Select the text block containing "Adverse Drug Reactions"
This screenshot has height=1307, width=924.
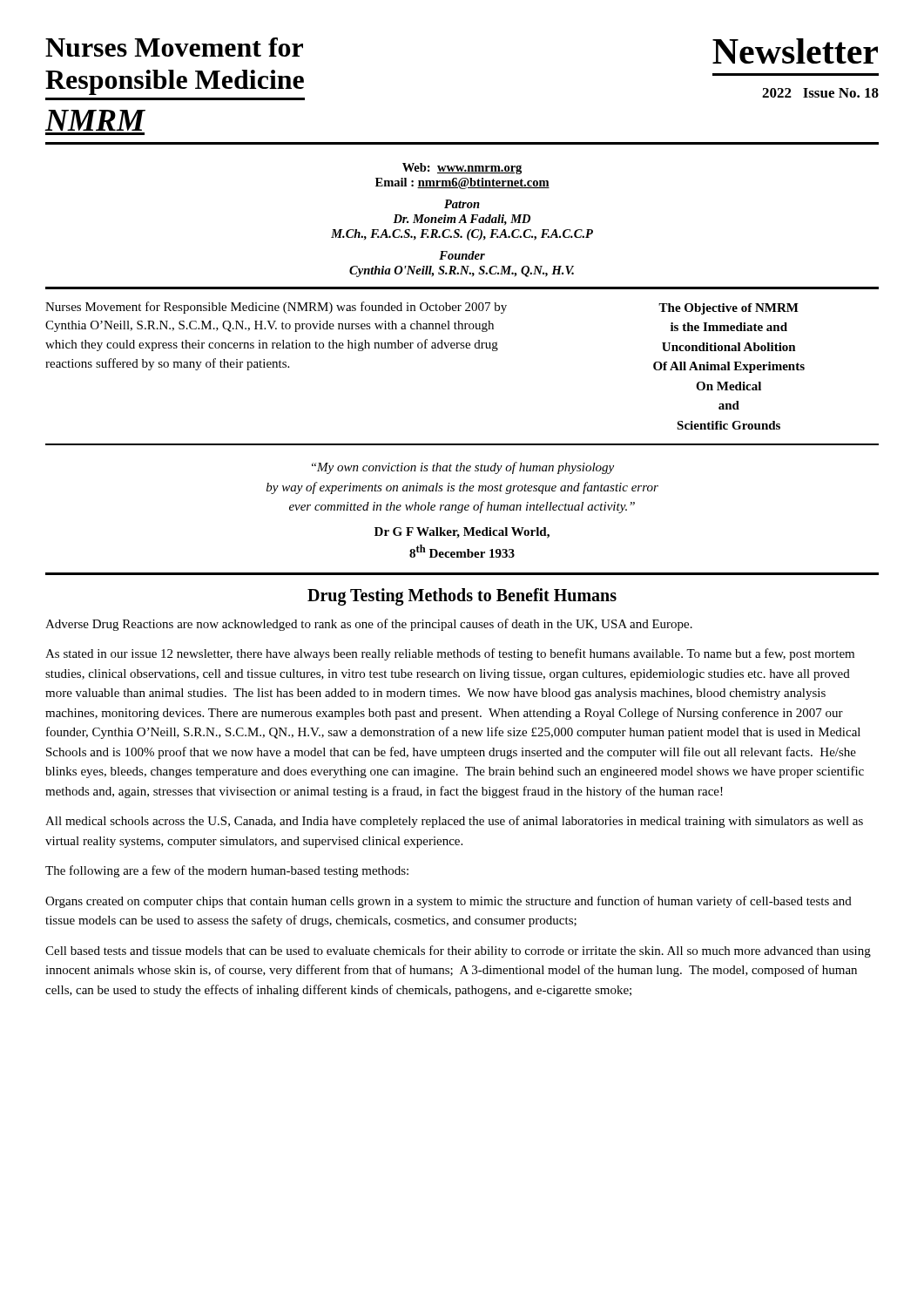369,624
